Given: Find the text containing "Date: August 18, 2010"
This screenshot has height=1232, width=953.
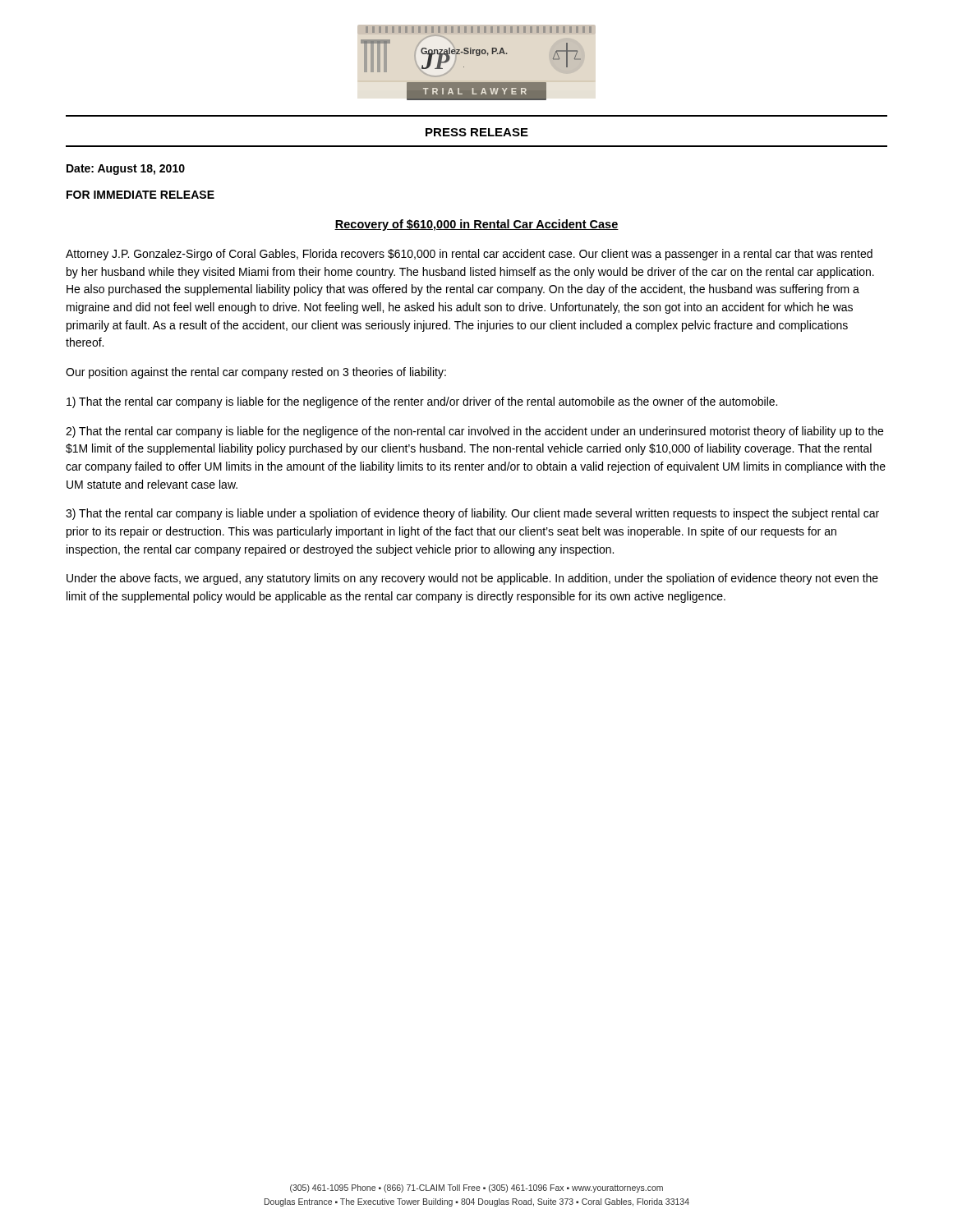Looking at the screenshot, I should pyautogui.click(x=125, y=168).
